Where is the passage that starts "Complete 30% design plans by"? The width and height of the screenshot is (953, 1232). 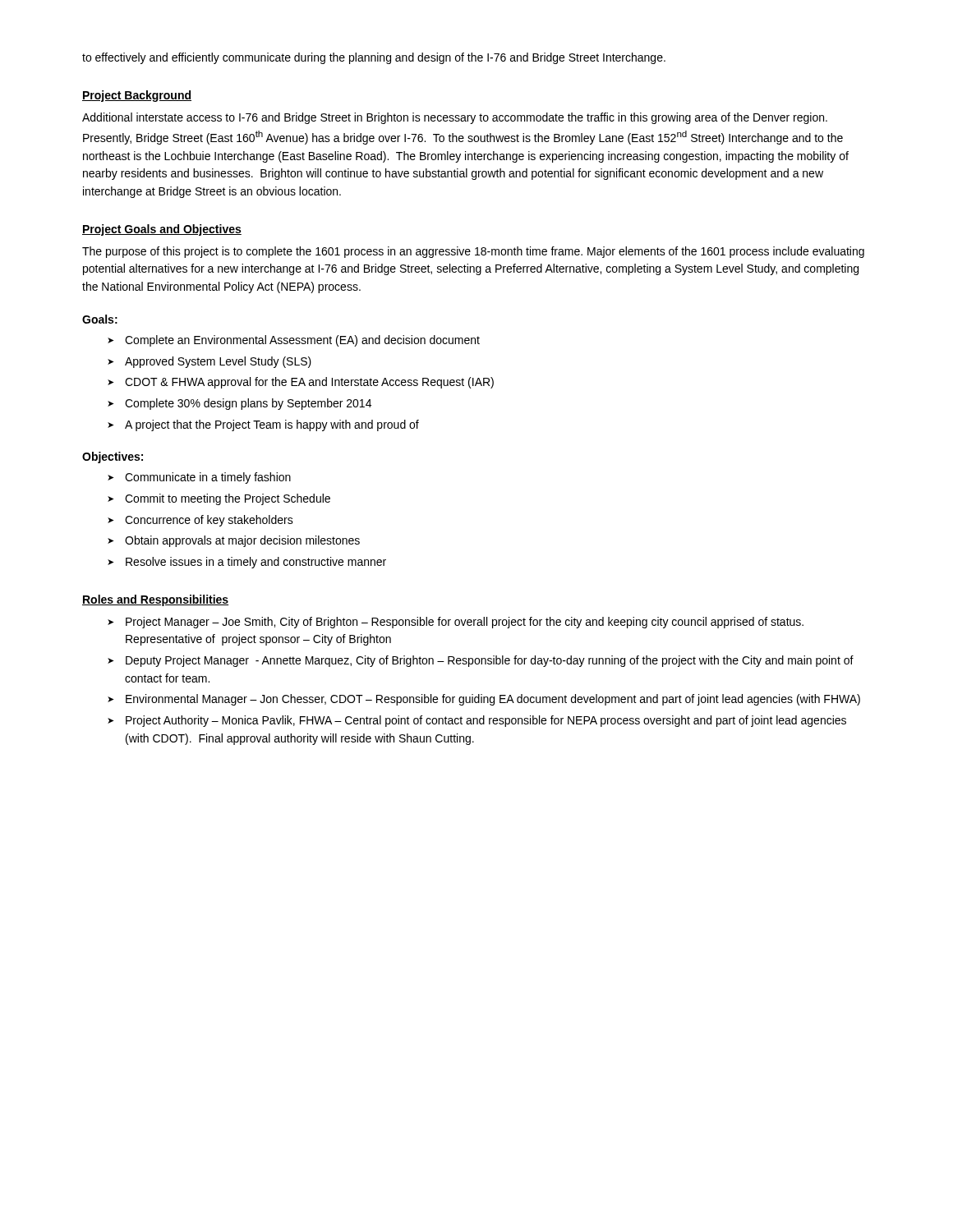pyautogui.click(x=248, y=403)
